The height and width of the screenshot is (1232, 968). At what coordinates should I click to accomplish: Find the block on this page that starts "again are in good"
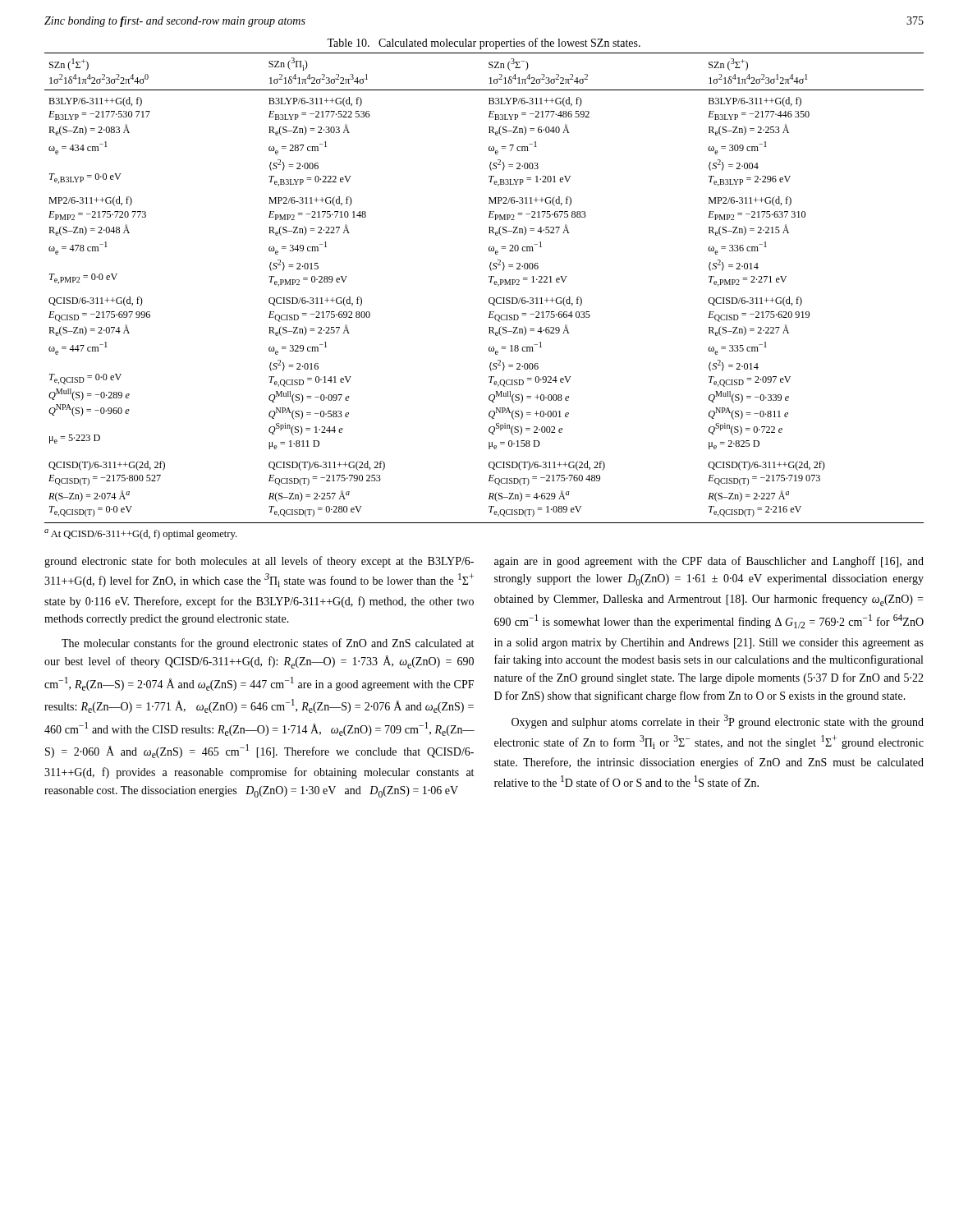pos(709,672)
